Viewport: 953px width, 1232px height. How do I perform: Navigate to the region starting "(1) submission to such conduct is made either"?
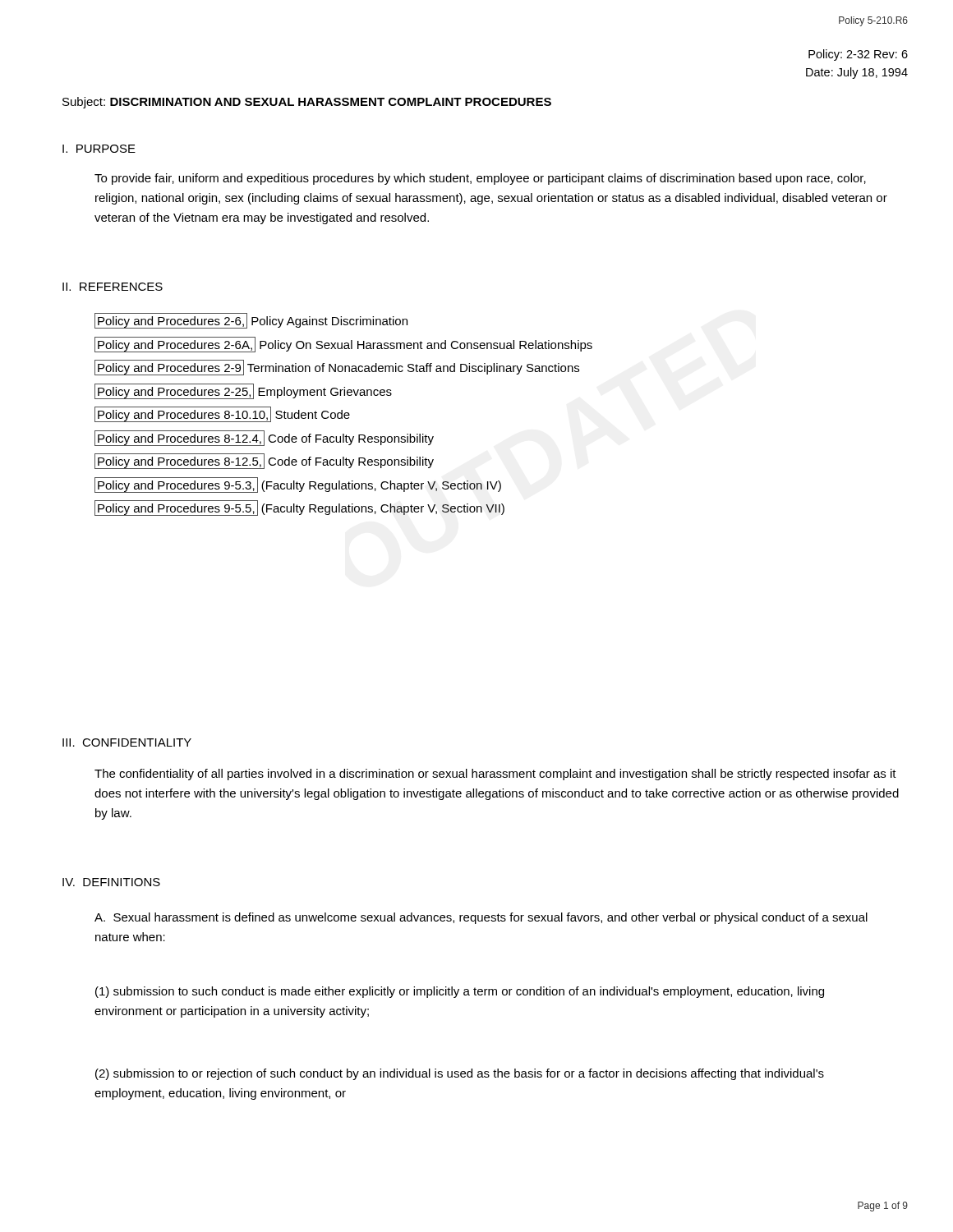[x=460, y=1001]
